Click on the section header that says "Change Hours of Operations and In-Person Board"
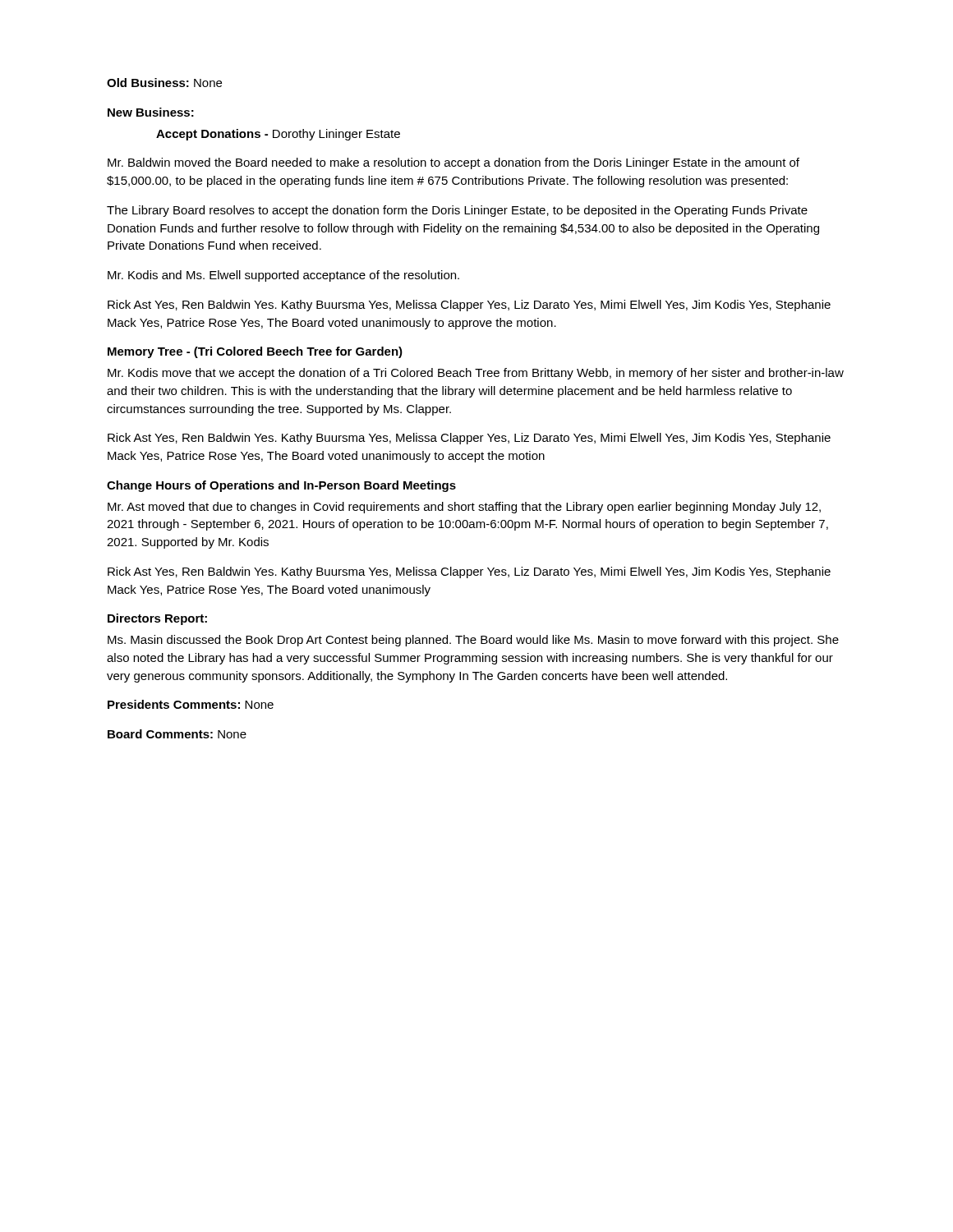The image size is (953, 1232). (x=281, y=485)
